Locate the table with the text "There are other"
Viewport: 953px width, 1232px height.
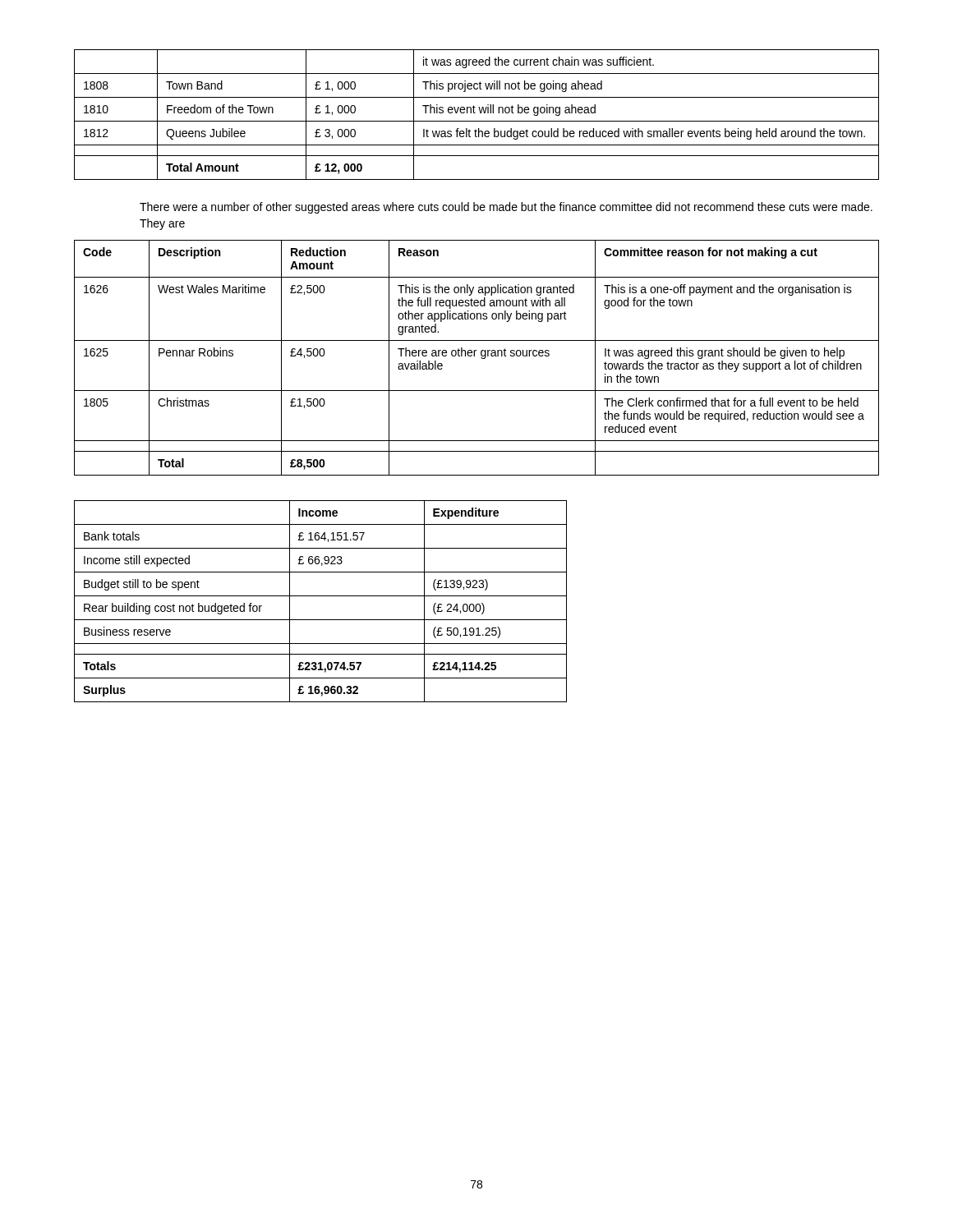pyautogui.click(x=476, y=358)
